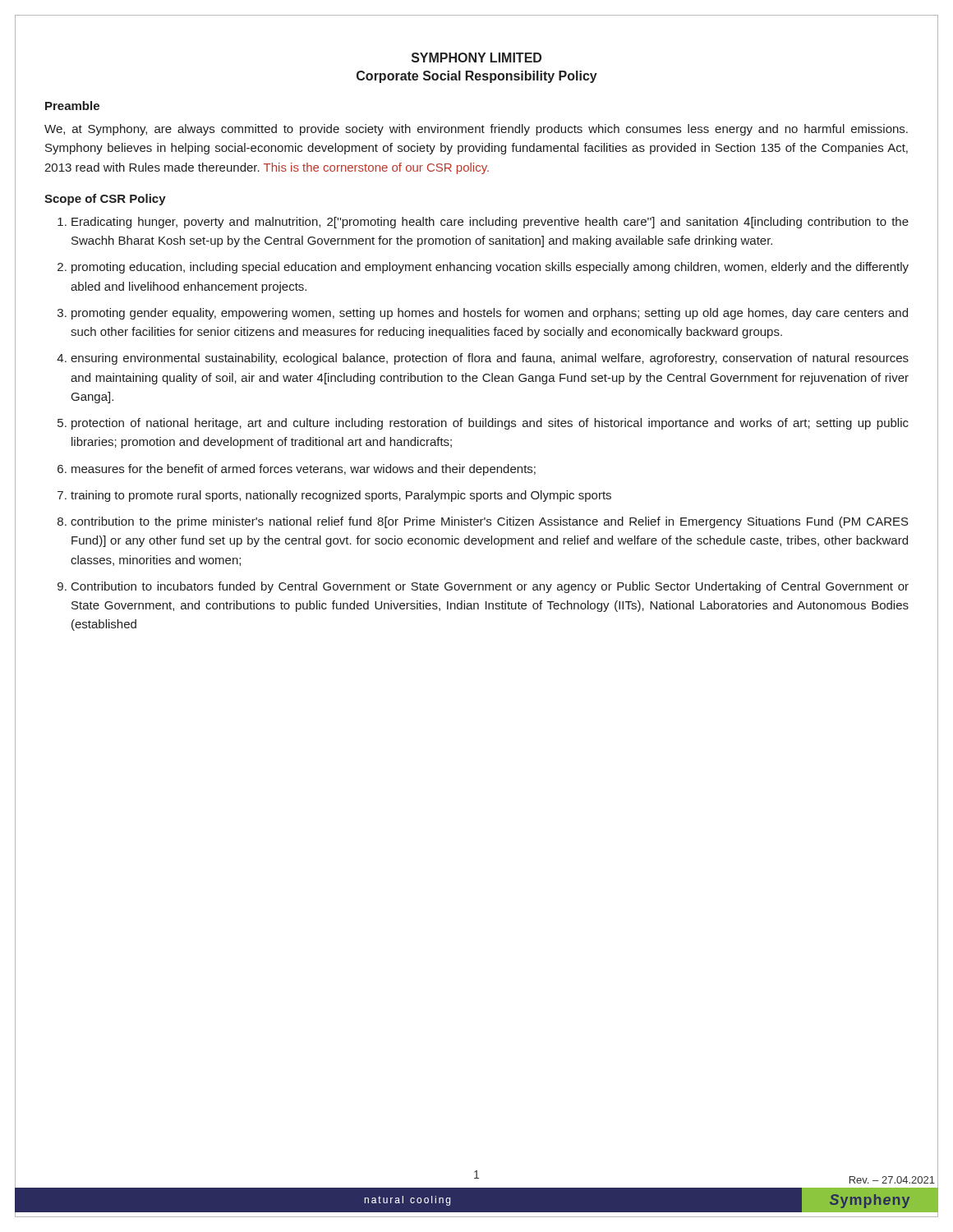
Task: Click the passage that begins "promoting education, including special education and"
Action: pyautogui.click(x=490, y=276)
